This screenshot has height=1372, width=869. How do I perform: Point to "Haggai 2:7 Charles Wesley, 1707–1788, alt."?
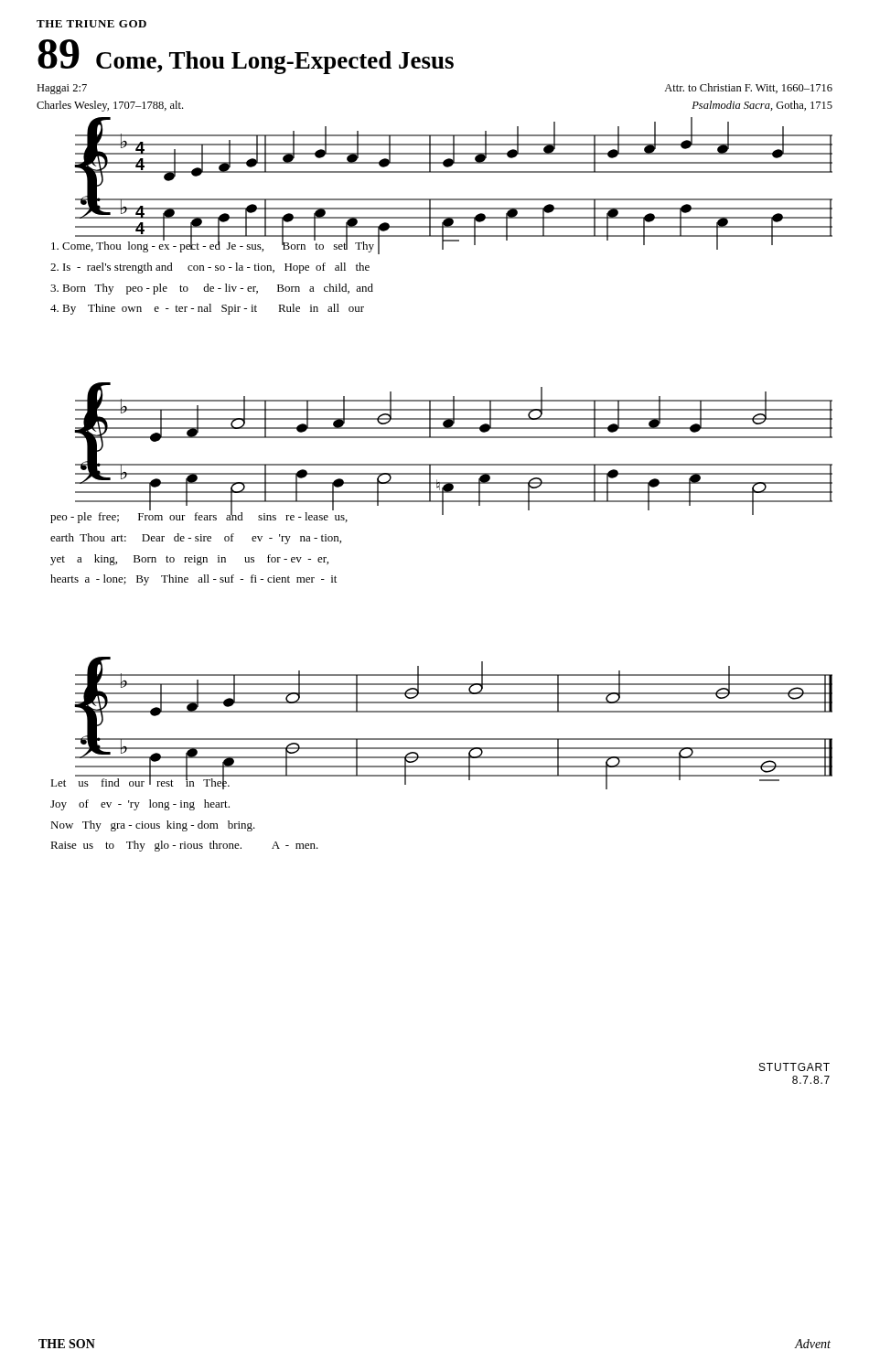pos(110,96)
